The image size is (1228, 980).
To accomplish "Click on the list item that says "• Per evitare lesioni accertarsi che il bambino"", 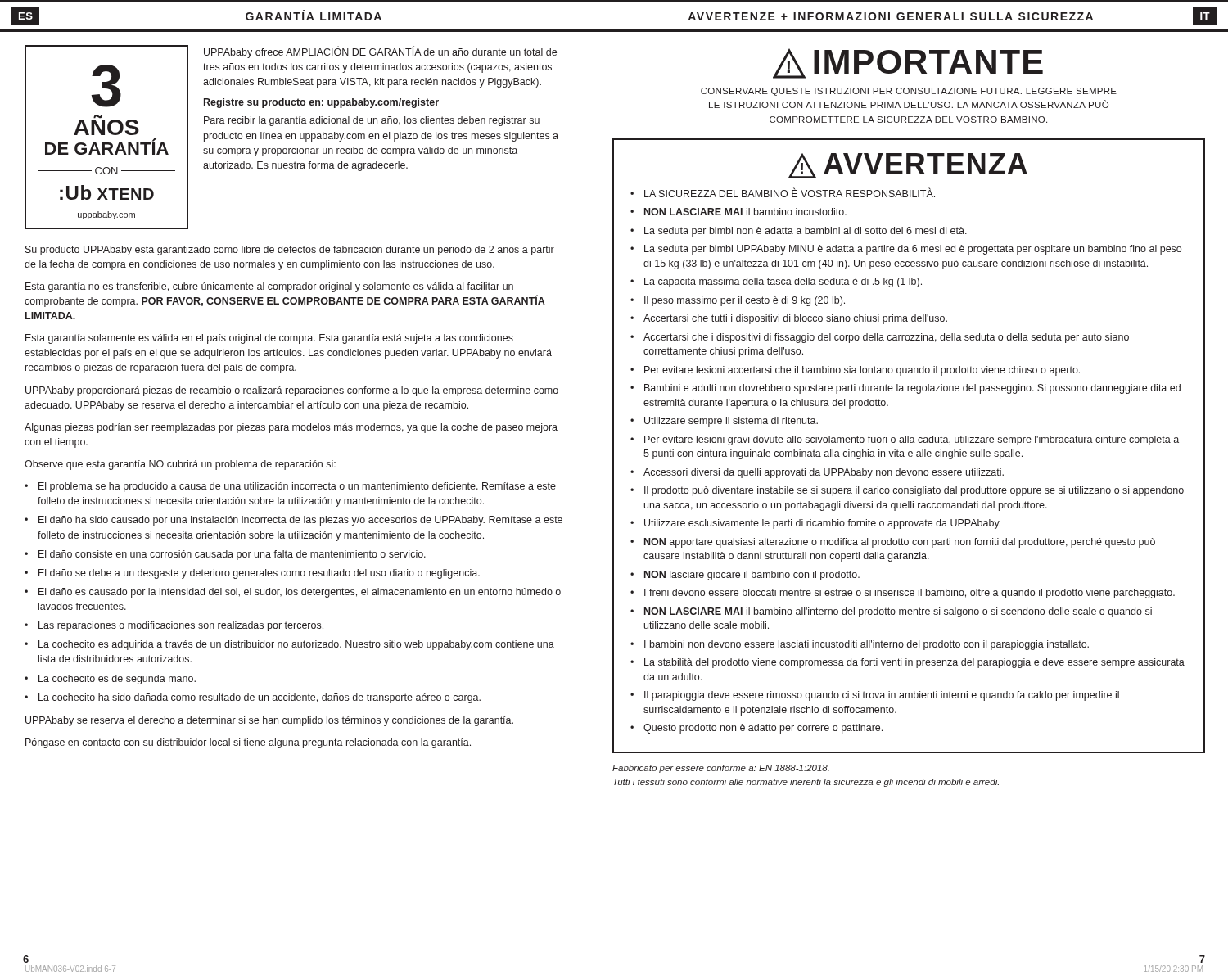I will [909, 370].
